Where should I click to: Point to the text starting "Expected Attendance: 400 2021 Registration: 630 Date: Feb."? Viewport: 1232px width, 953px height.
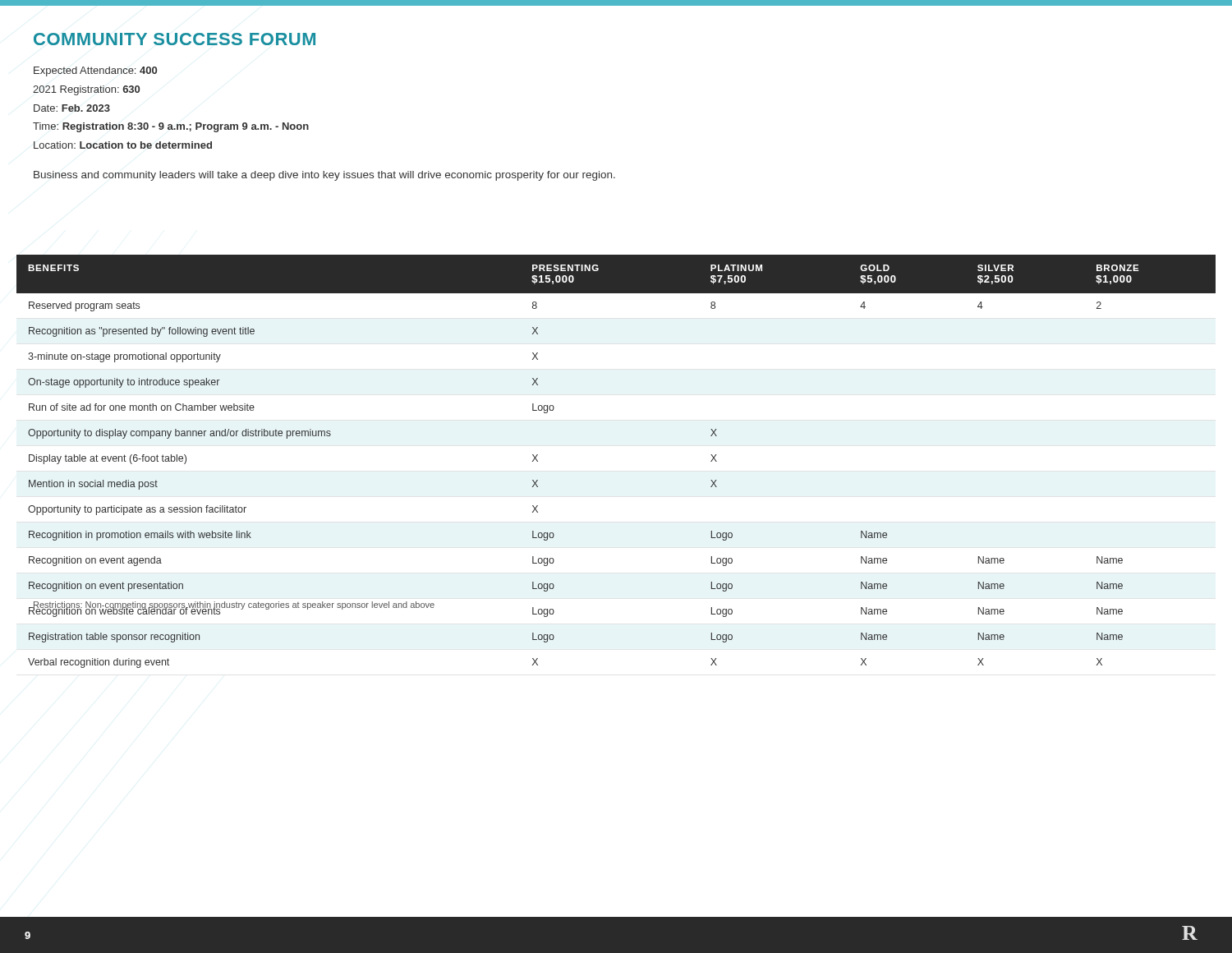click(95, 71)
